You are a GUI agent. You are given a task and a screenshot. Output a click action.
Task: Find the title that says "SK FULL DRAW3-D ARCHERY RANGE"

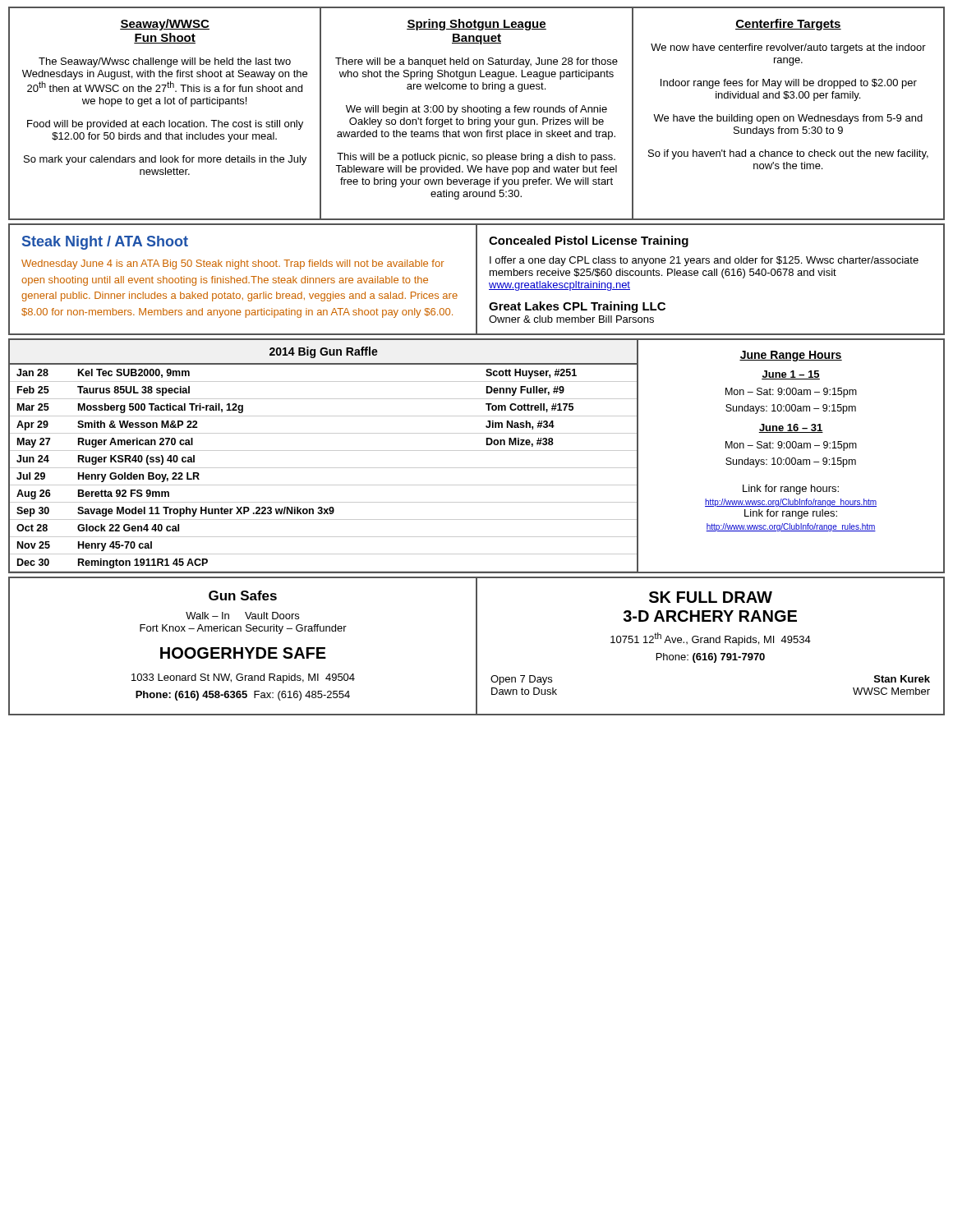(710, 607)
